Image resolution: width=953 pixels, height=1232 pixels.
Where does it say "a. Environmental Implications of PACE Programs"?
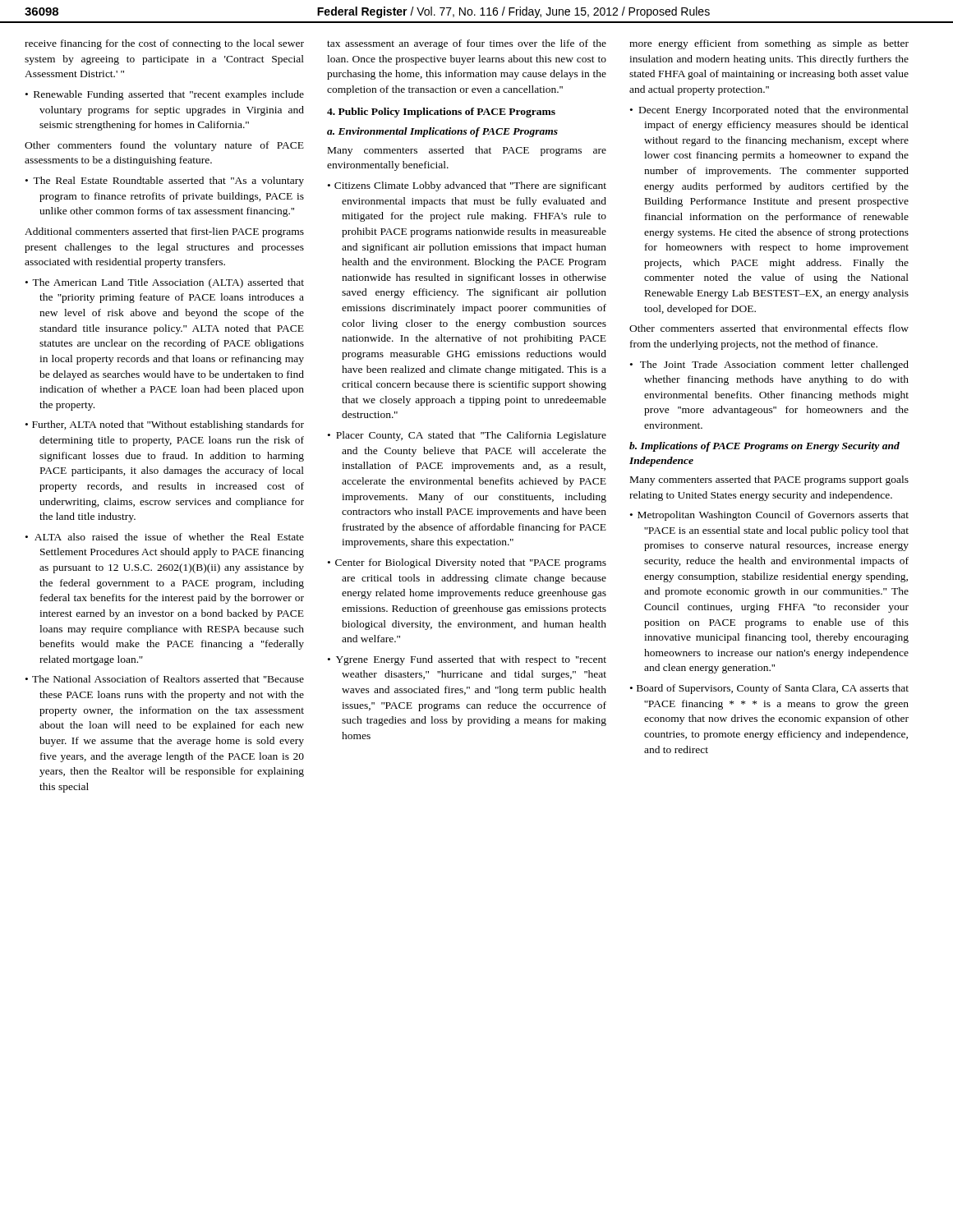point(442,131)
